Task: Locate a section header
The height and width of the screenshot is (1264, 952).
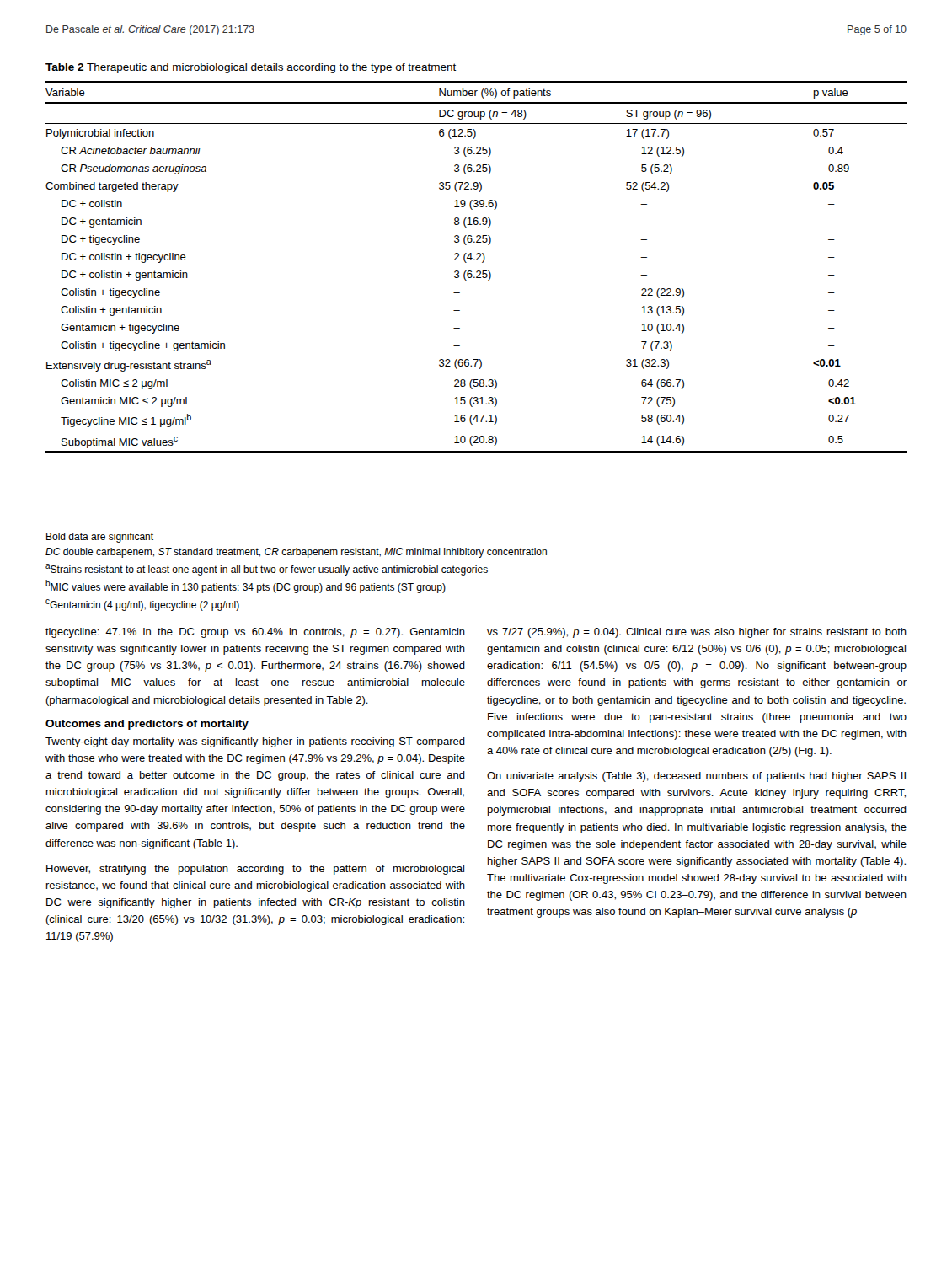Action: tap(147, 723)
